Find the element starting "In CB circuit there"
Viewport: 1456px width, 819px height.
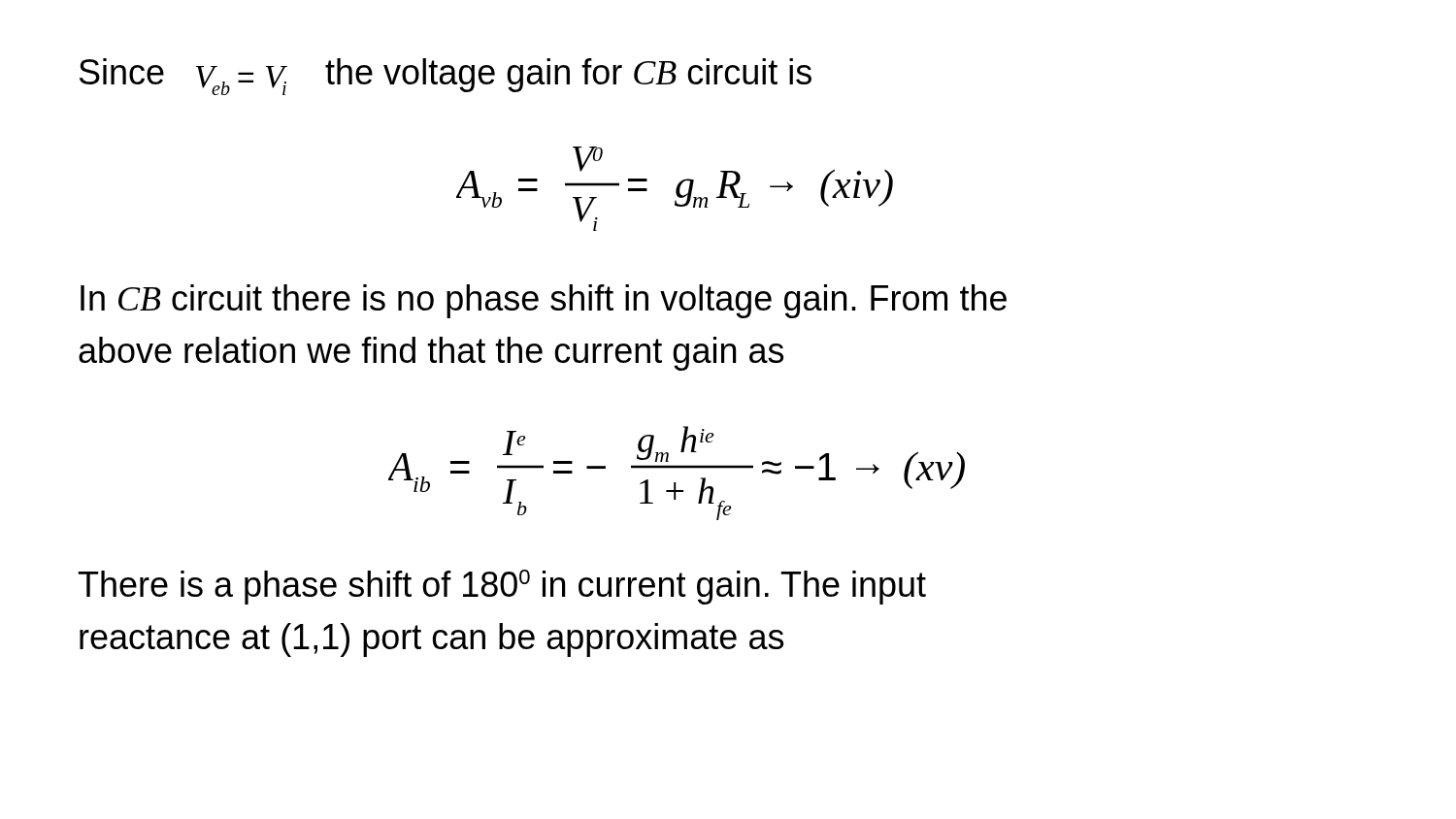(543, 325)
